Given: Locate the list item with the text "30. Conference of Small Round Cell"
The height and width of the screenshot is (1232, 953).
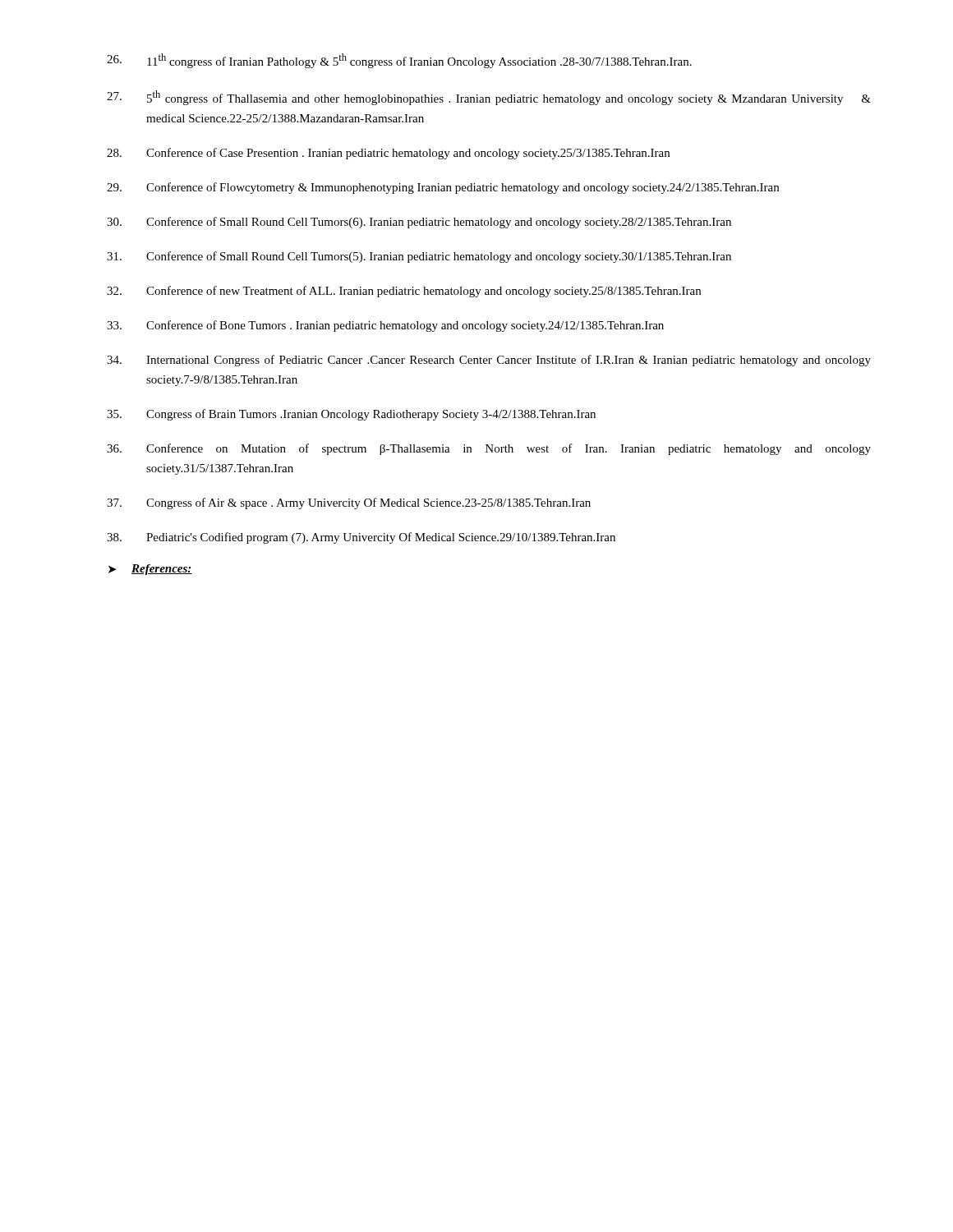Looking at the screenshot, I should click(489, 222).
